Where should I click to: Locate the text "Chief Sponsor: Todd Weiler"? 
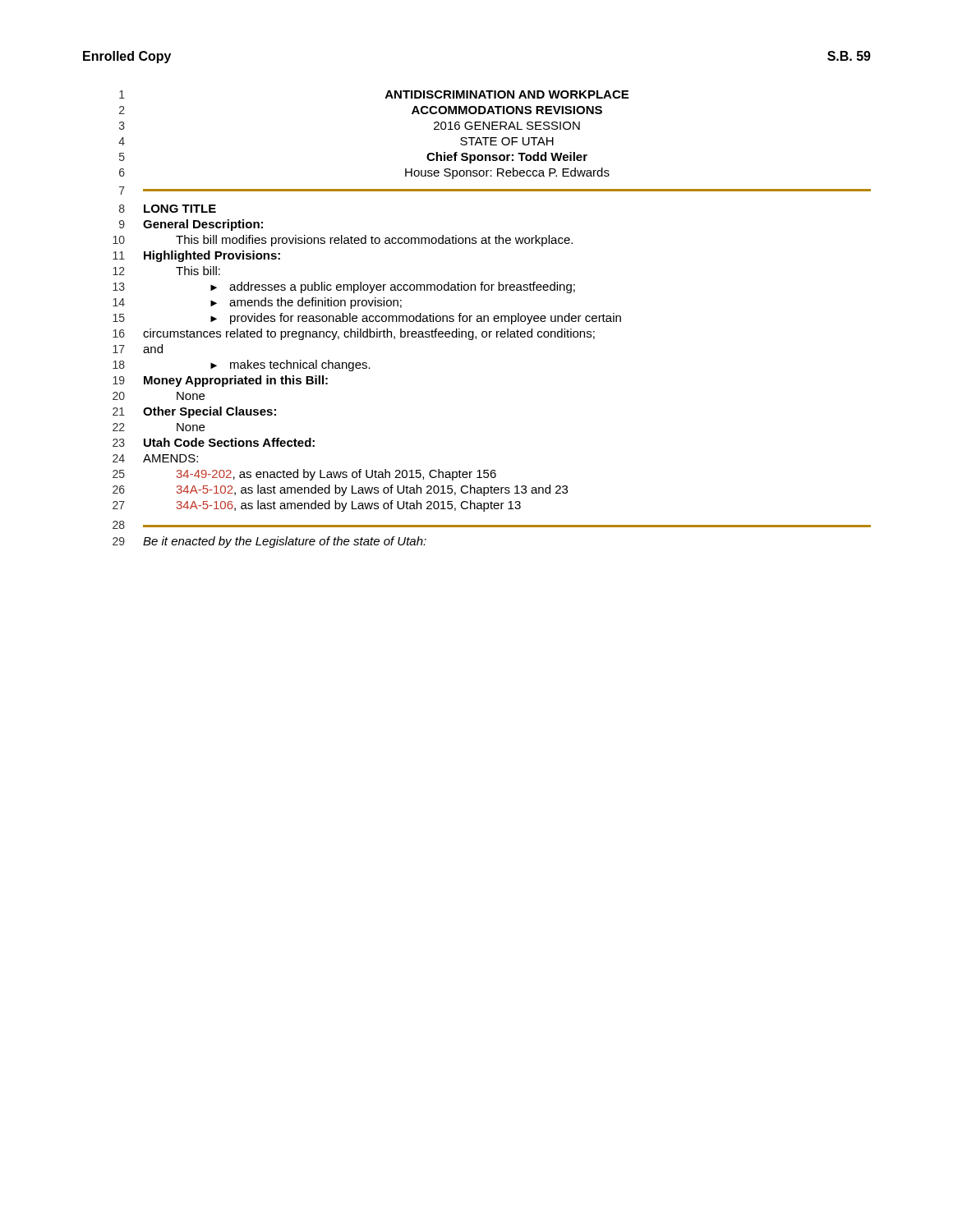coord(507,156)
